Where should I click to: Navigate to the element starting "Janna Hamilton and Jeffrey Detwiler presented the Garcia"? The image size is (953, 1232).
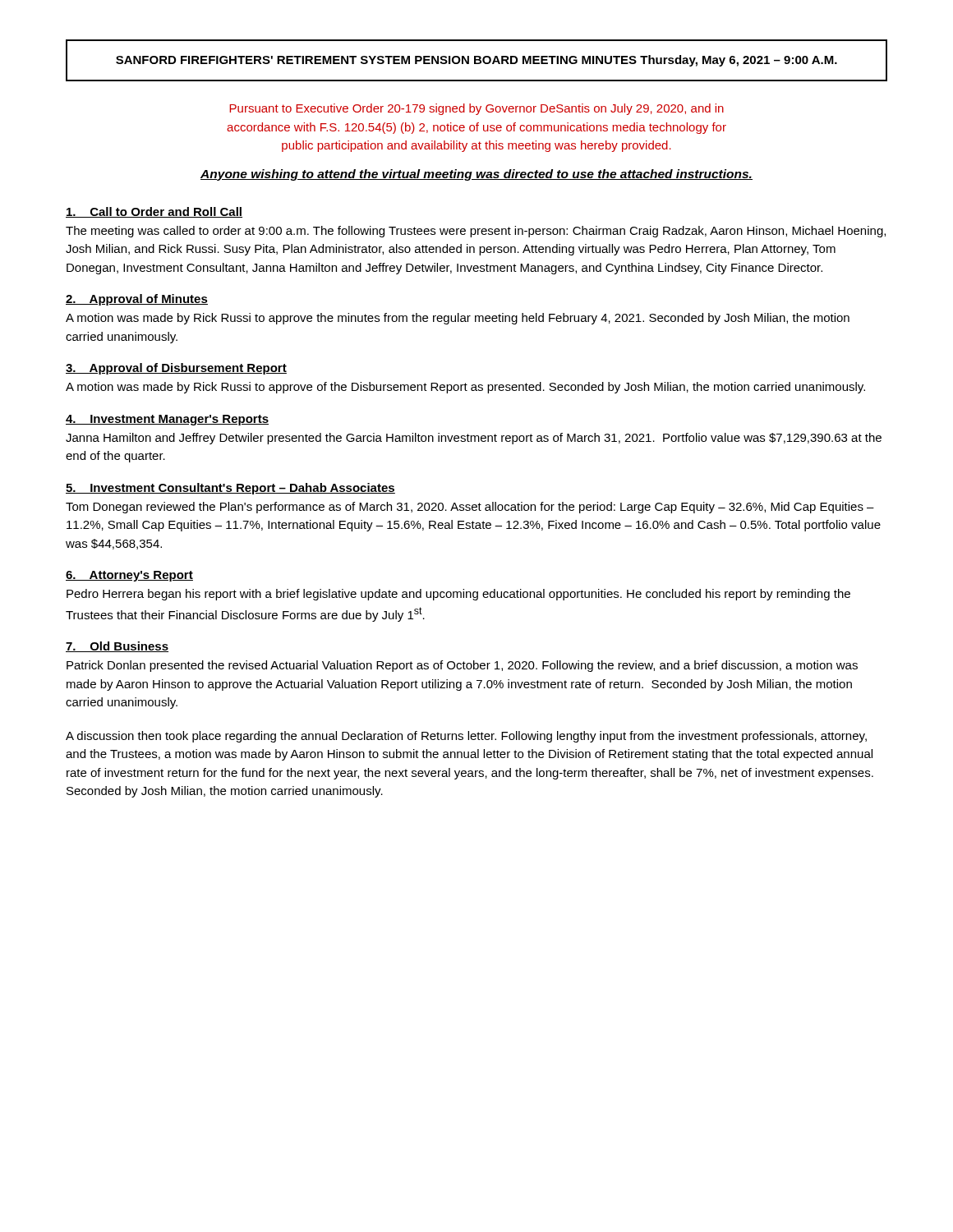click(x=474, y=446)
